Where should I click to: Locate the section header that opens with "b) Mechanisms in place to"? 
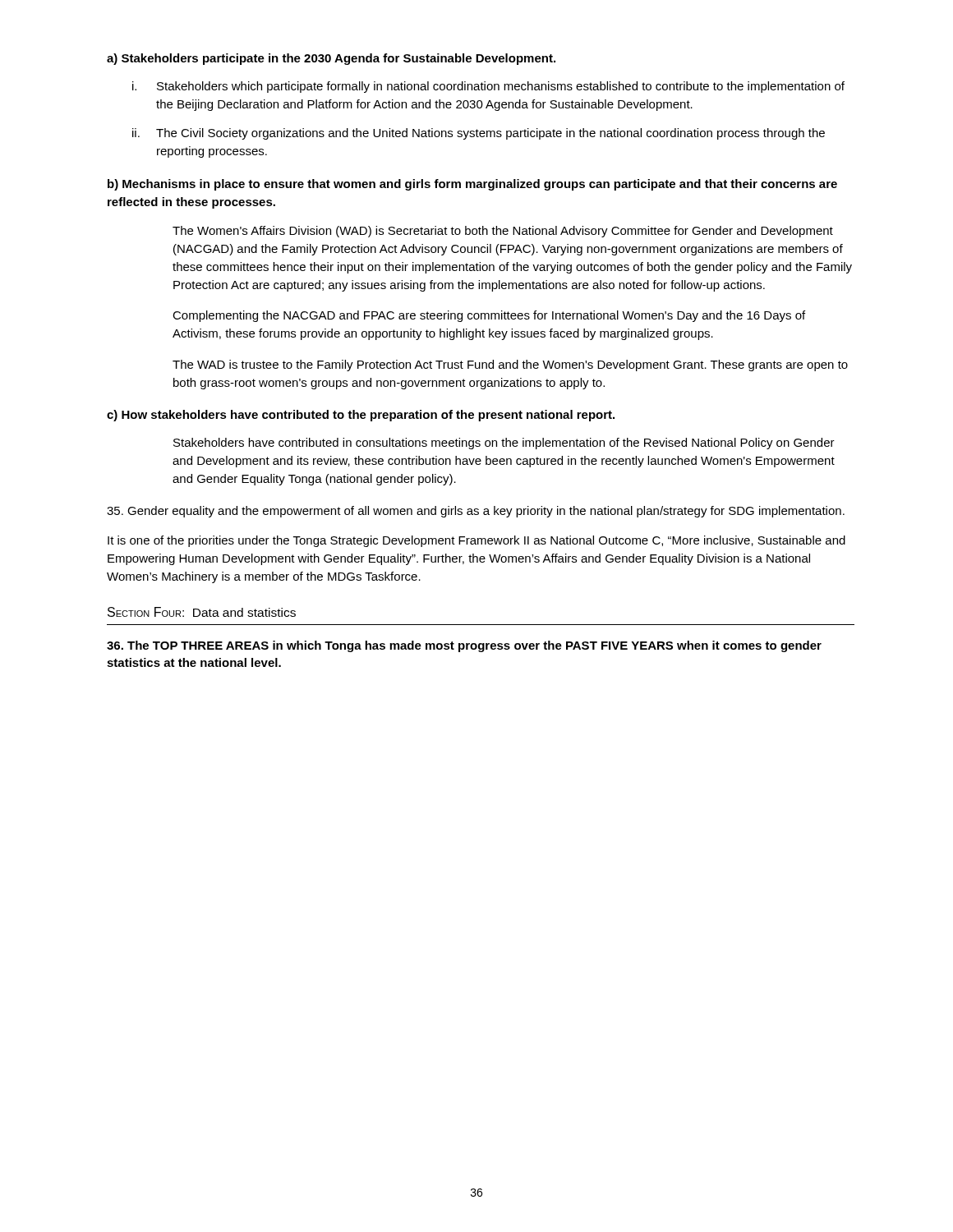point(472,192)
